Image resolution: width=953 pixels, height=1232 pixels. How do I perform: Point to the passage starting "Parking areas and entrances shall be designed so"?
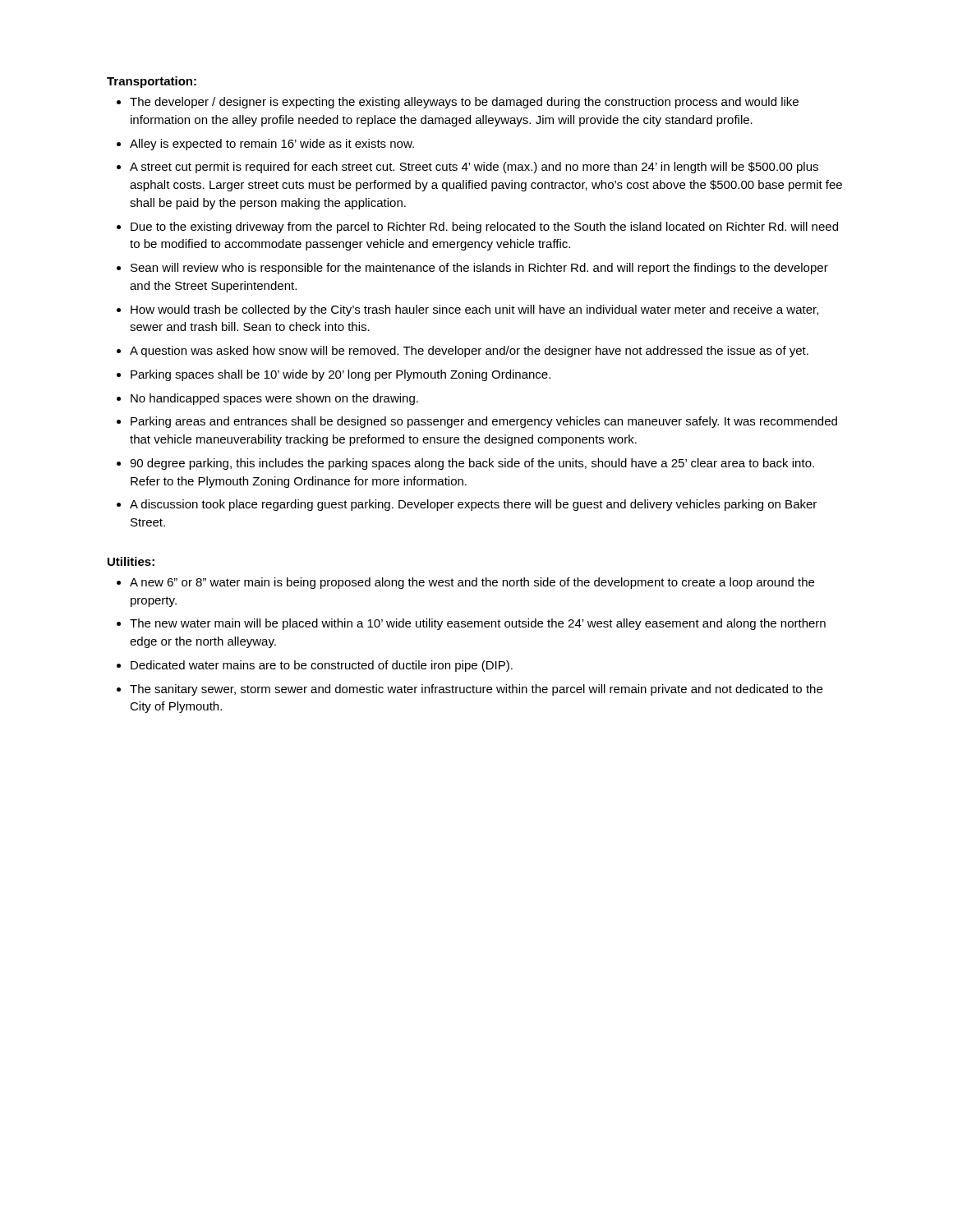tap(488, 430)
